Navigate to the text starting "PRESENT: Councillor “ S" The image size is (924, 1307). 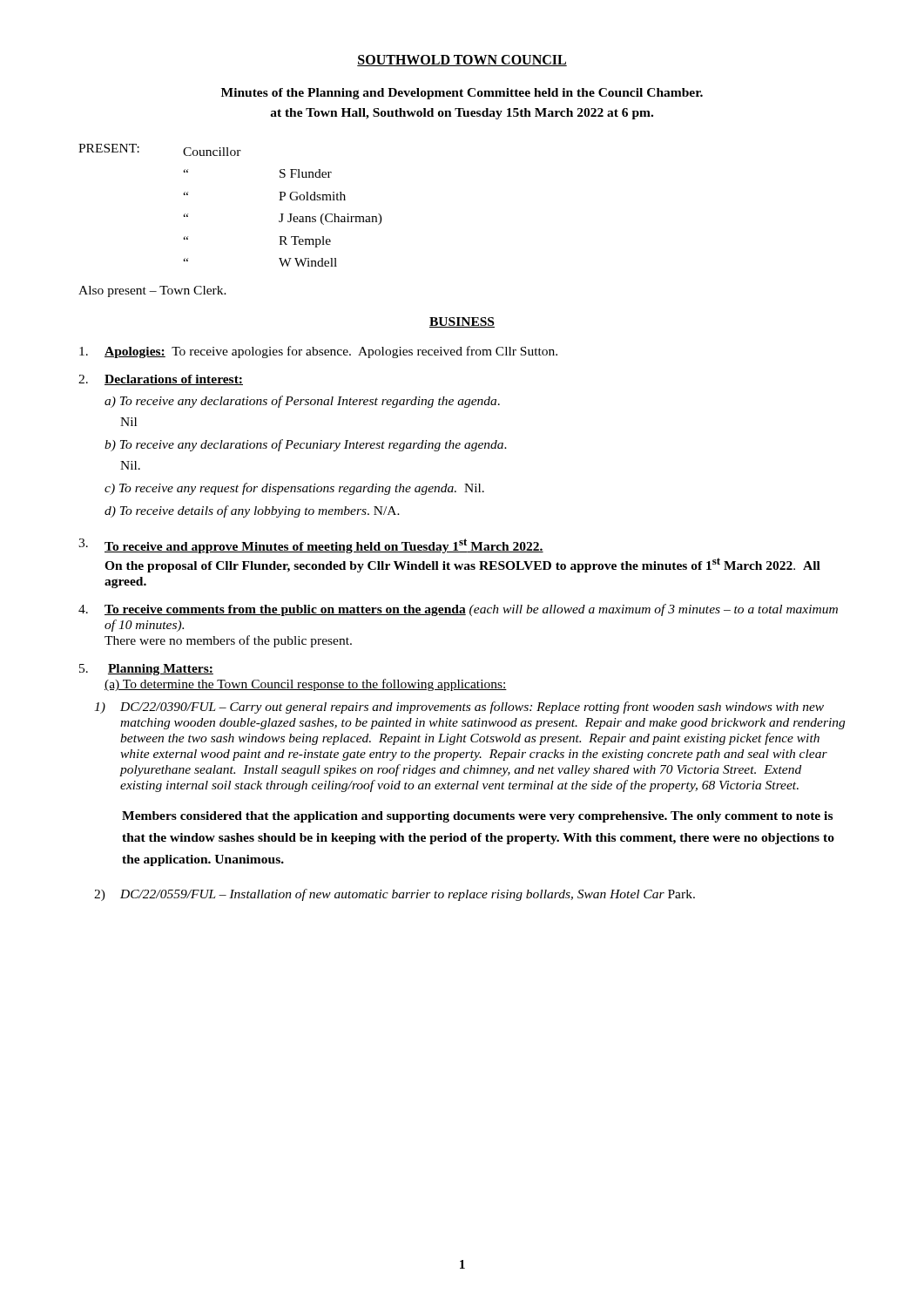107,149
